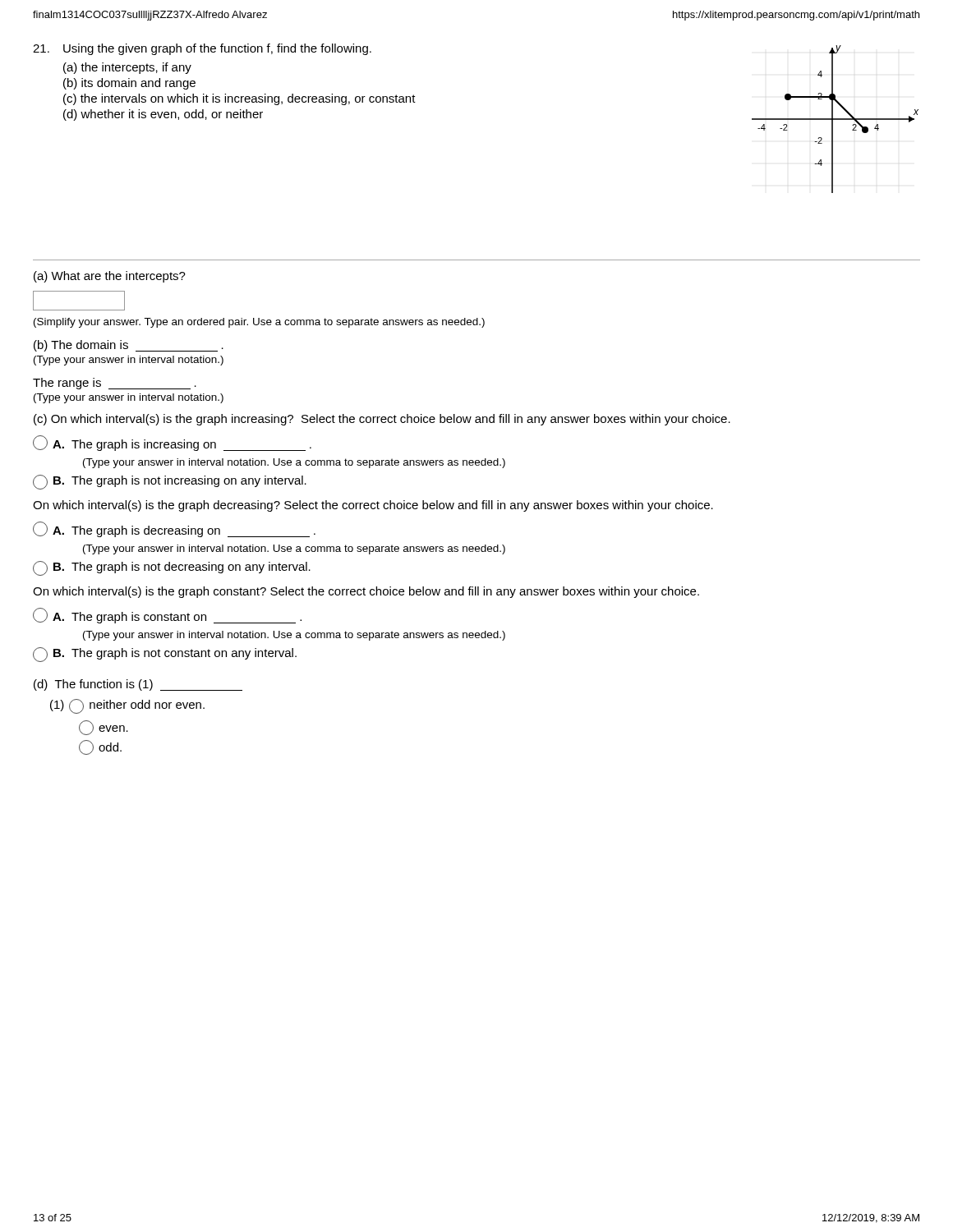Where is the passage that starts "B. The graph is not constant on any"?
This screenshot has height=1232, width=953.
point(165,654)
